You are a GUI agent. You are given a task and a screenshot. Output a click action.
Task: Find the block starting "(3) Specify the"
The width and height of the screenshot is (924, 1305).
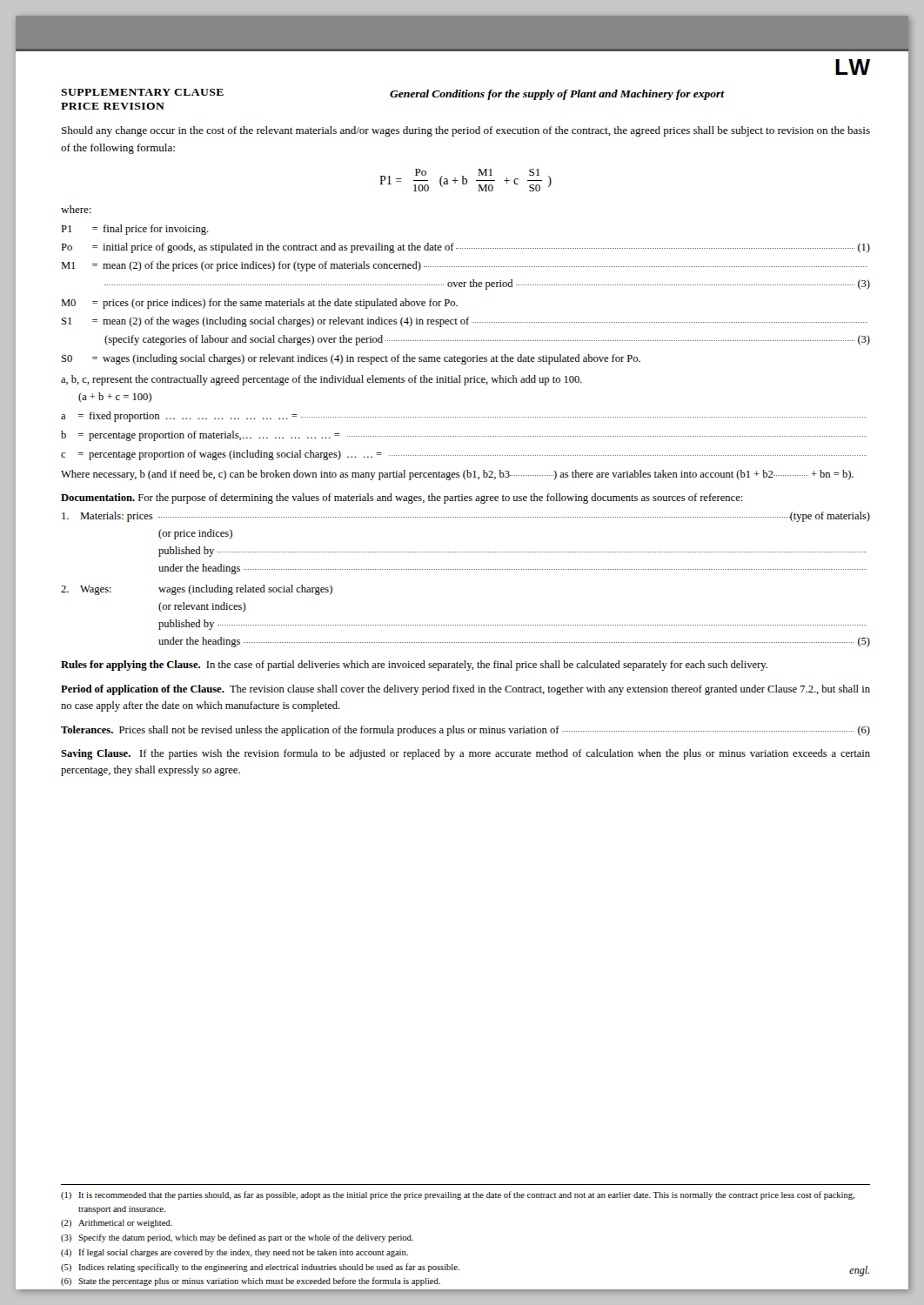point(237,1238)
